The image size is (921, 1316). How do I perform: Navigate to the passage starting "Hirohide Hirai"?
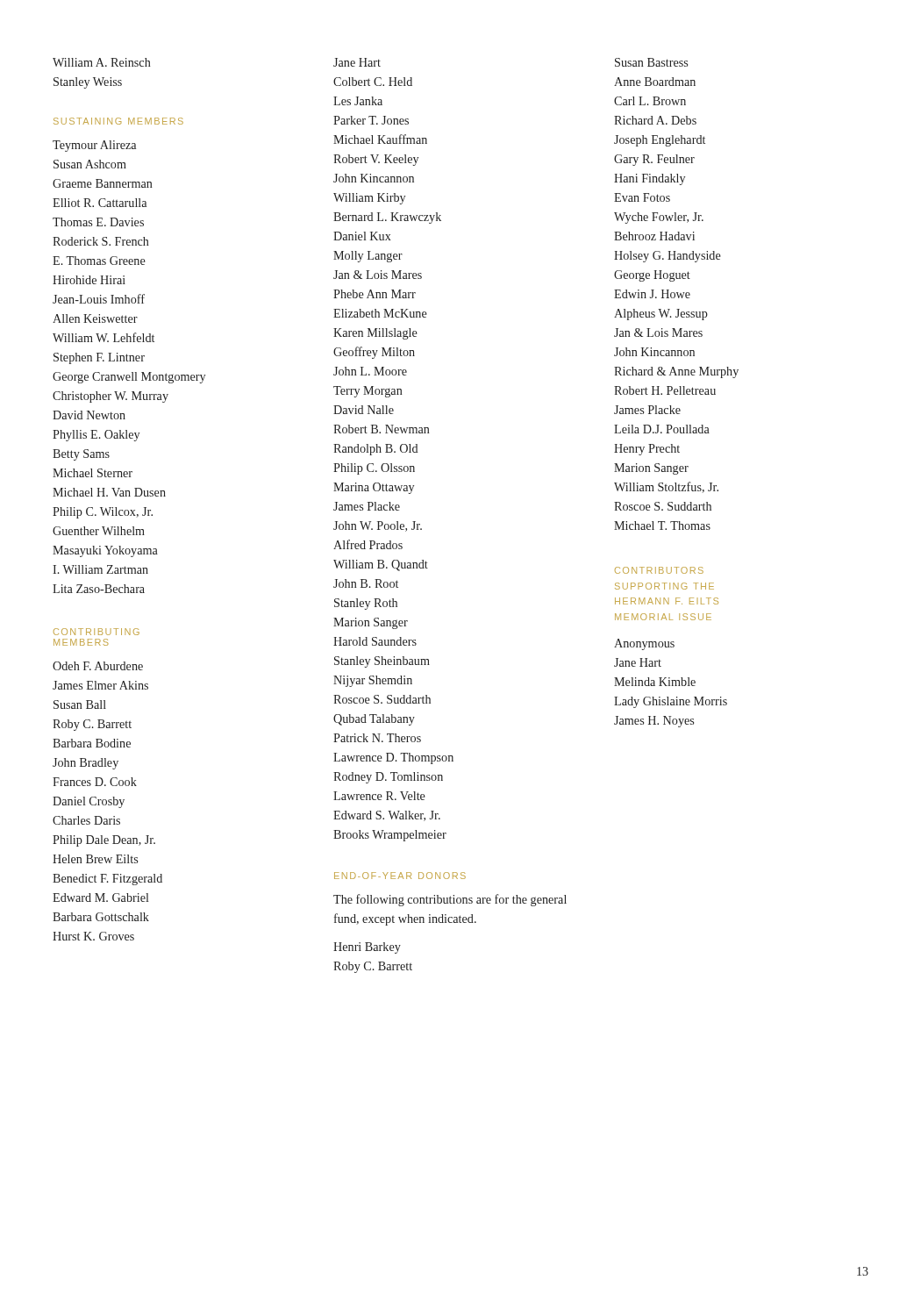point(89,280)
